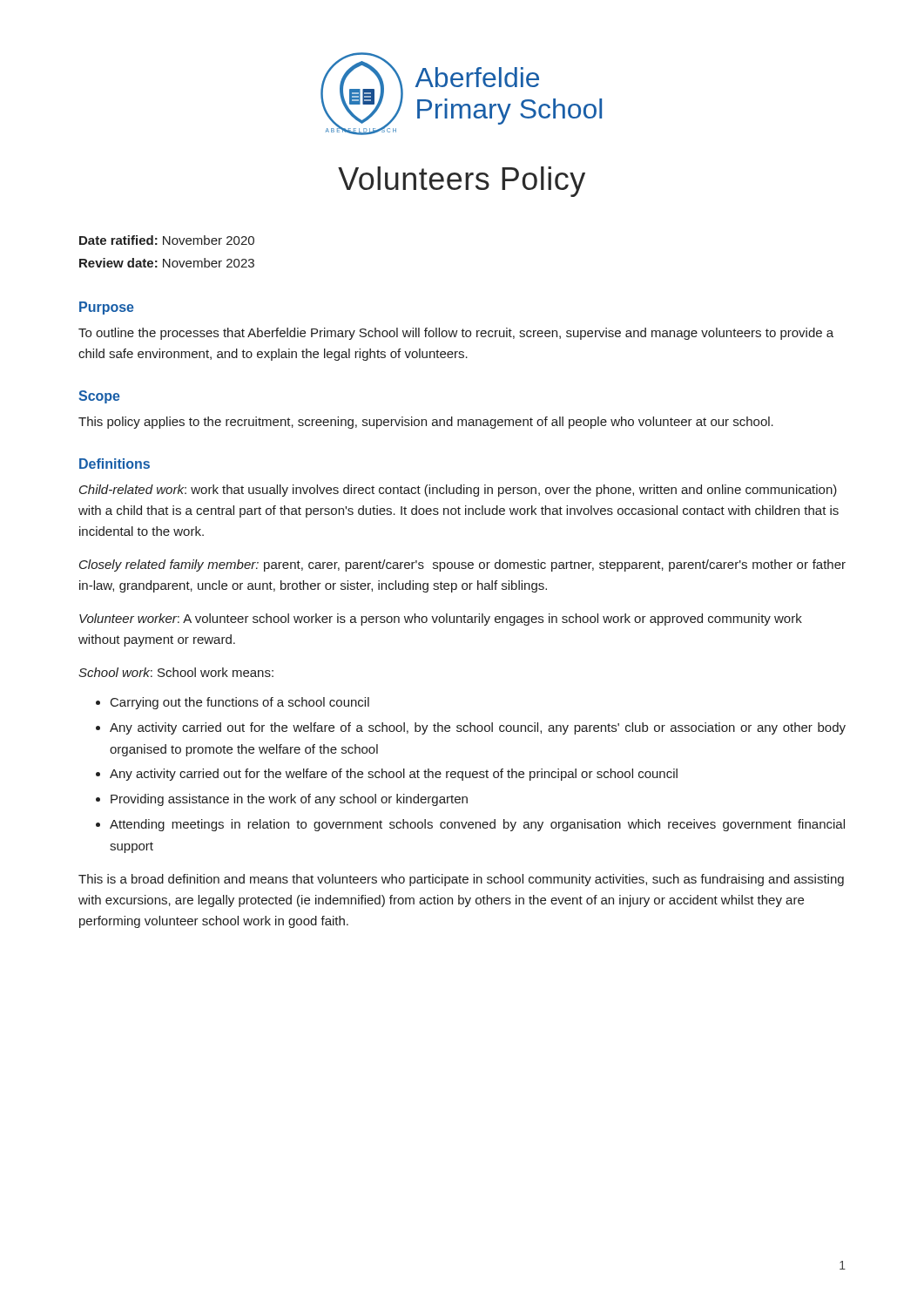The image size is (924, 1307).
Task: Select the text block with the text "Closely related family"
Action: coord(462,575)
